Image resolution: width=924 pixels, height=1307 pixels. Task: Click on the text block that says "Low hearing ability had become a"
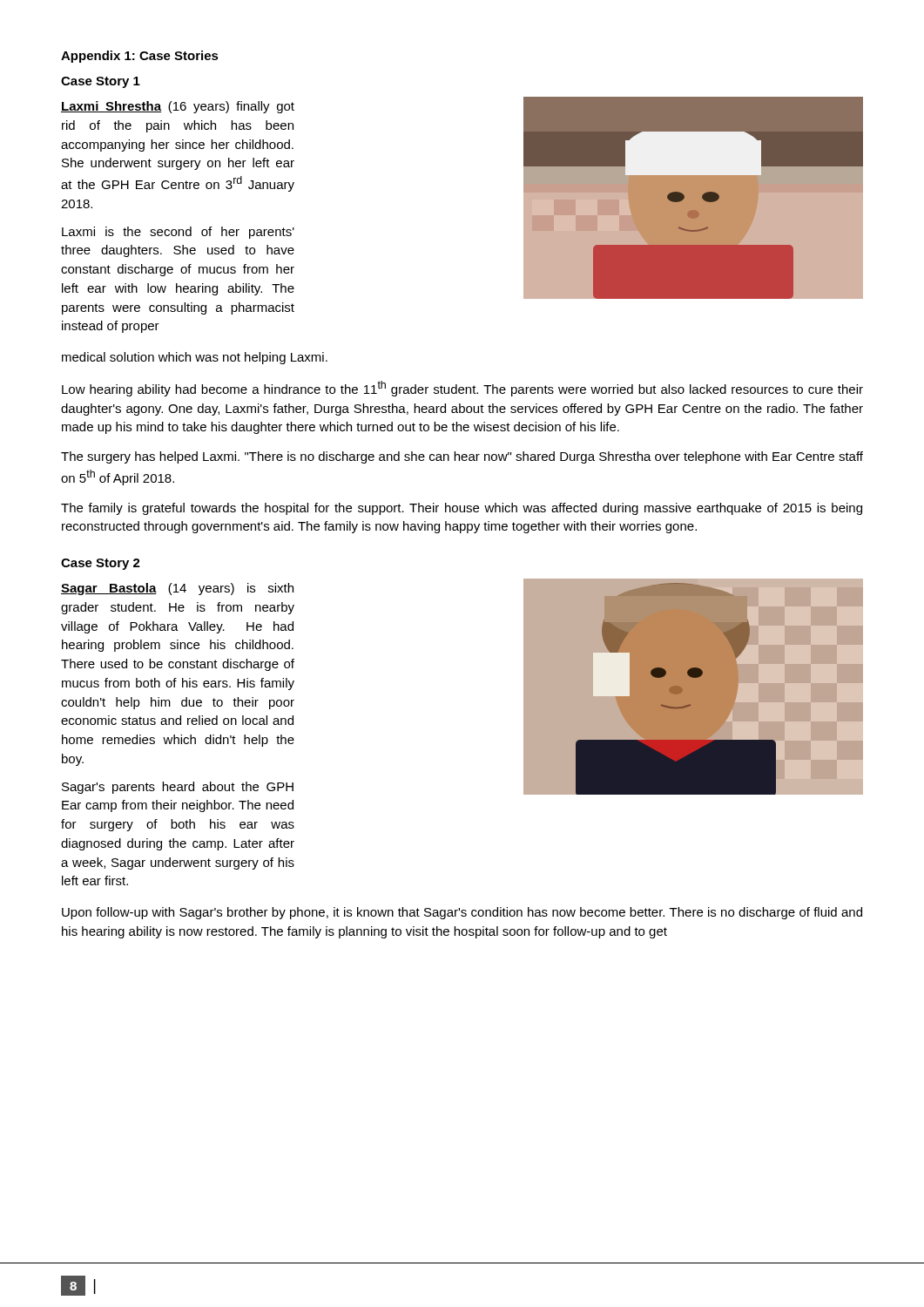coord(462,406)
